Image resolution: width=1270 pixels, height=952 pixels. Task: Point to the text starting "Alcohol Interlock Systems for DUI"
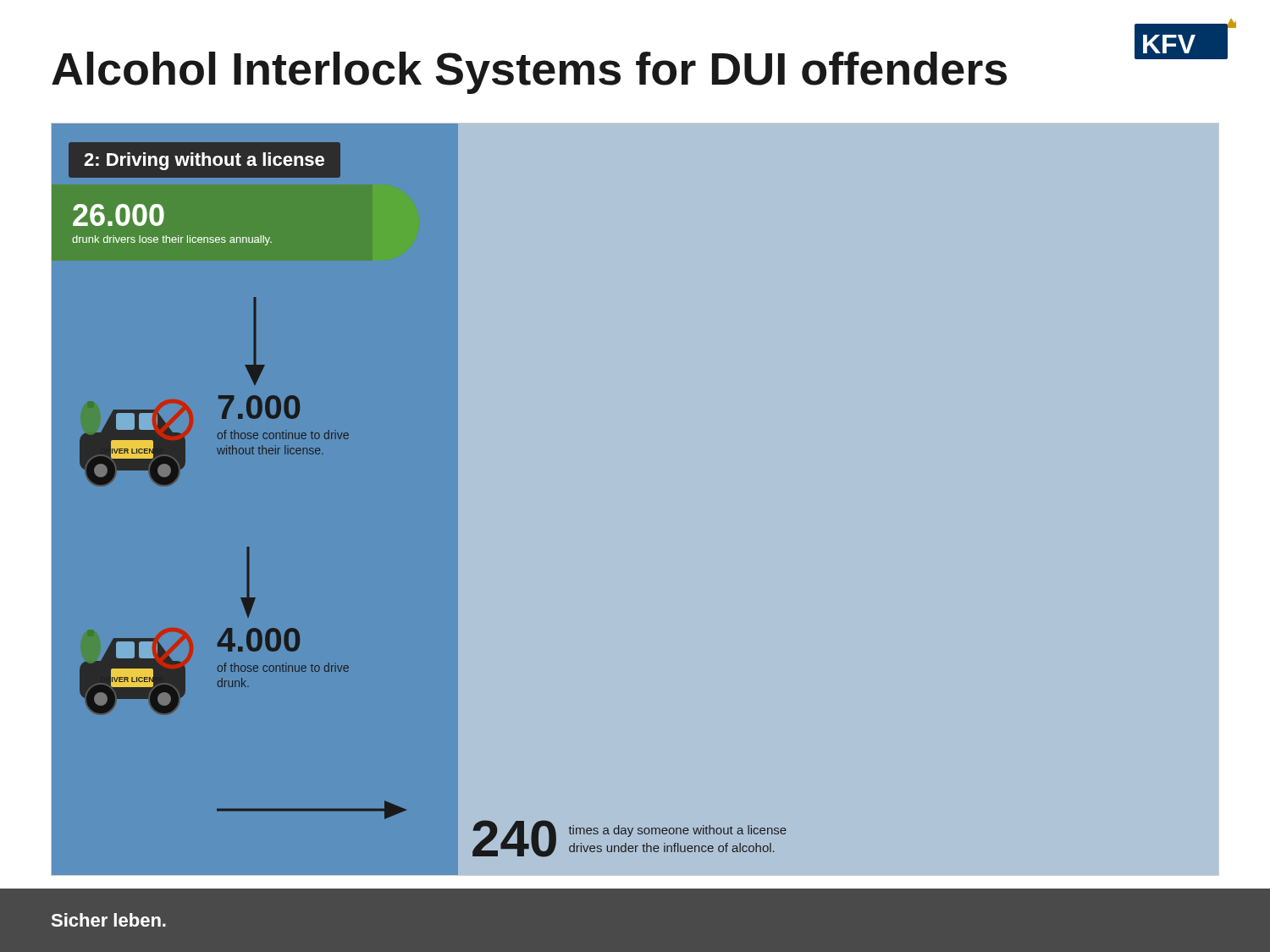(x=530, y=69)
